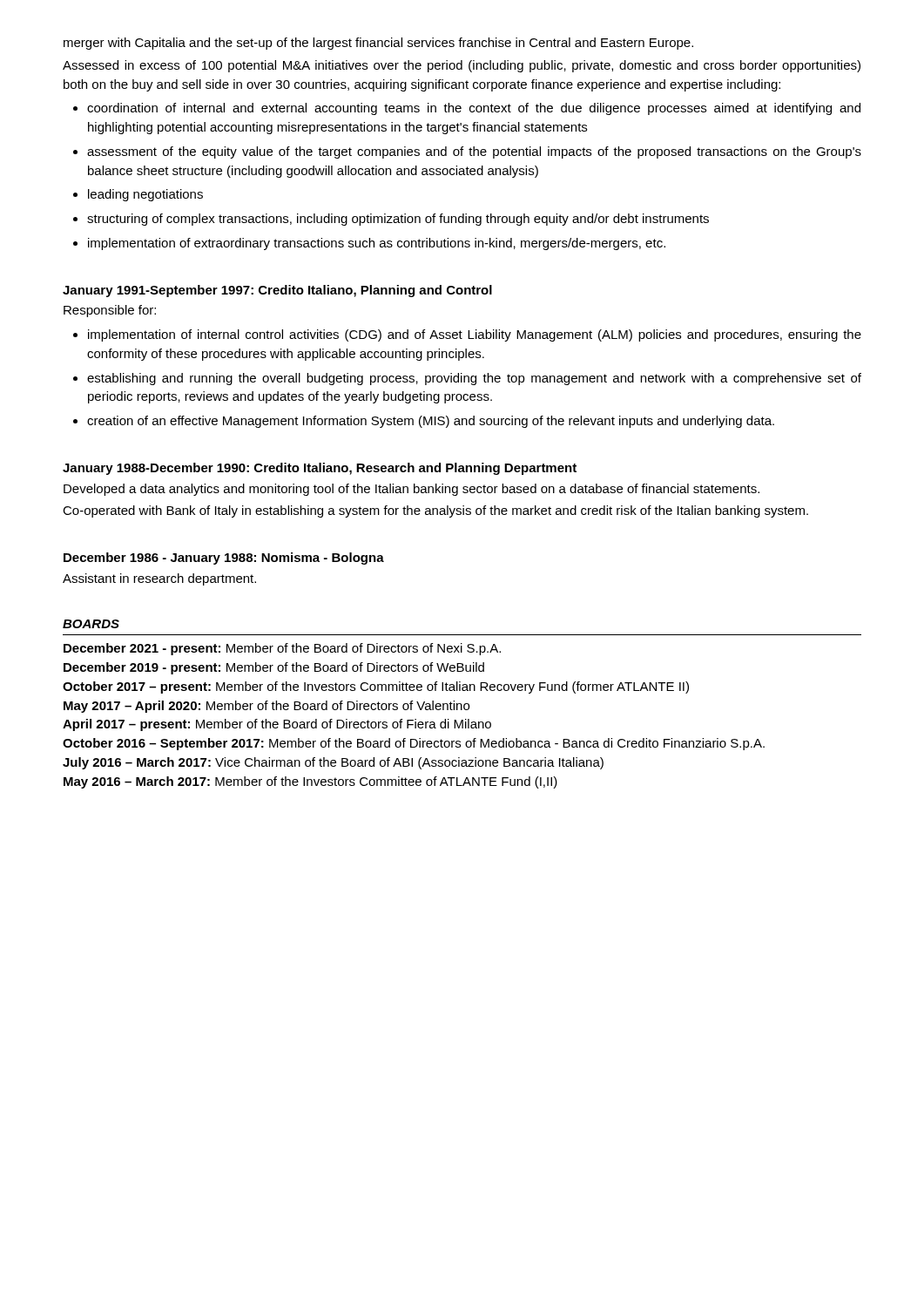Navigate to the element starting "December 2019 - present: Member of the Board"

[x=462, y=667]
